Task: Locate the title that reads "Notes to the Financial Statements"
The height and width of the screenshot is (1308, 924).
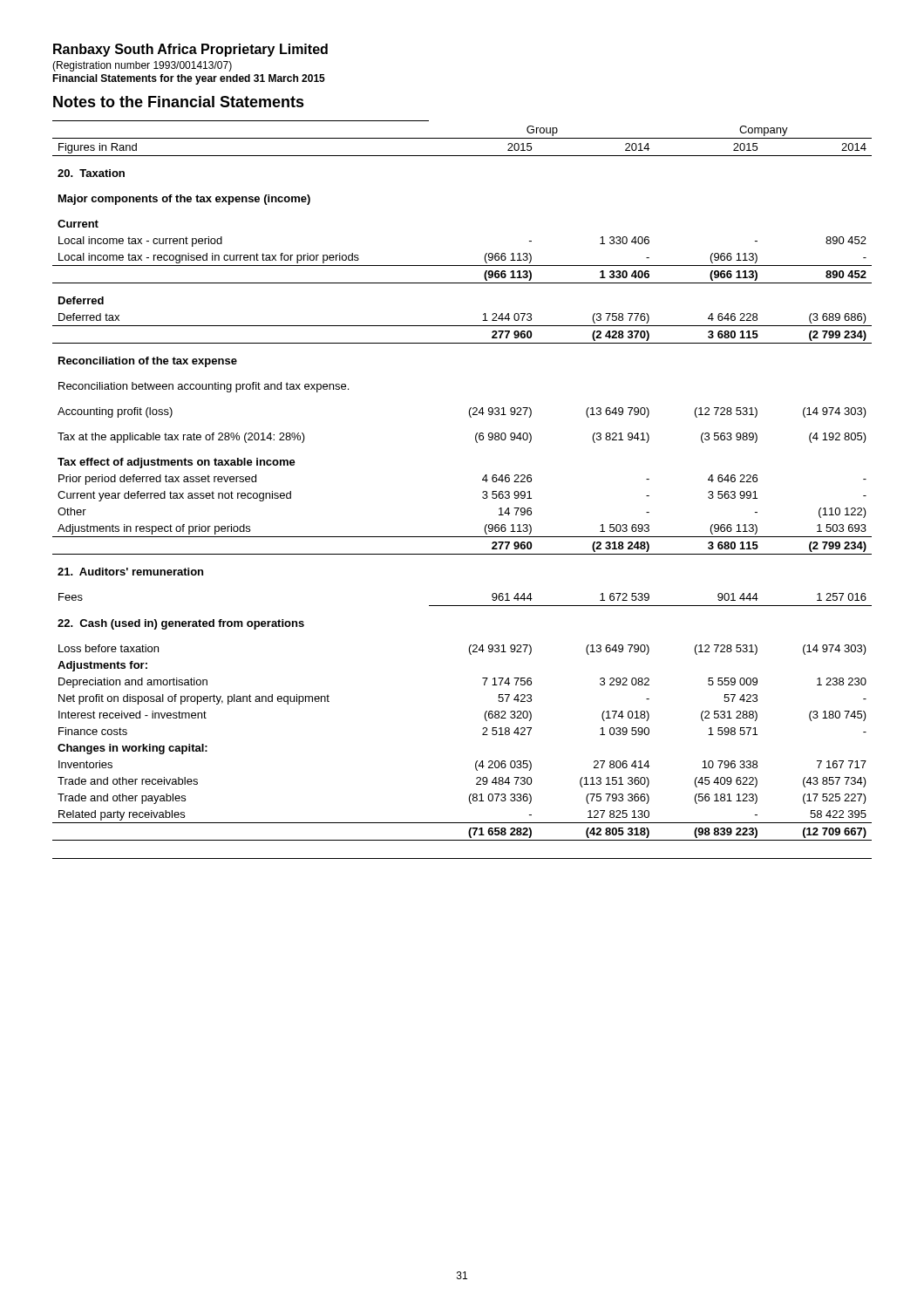Action: pyautogui.click(x=178, y=102)
